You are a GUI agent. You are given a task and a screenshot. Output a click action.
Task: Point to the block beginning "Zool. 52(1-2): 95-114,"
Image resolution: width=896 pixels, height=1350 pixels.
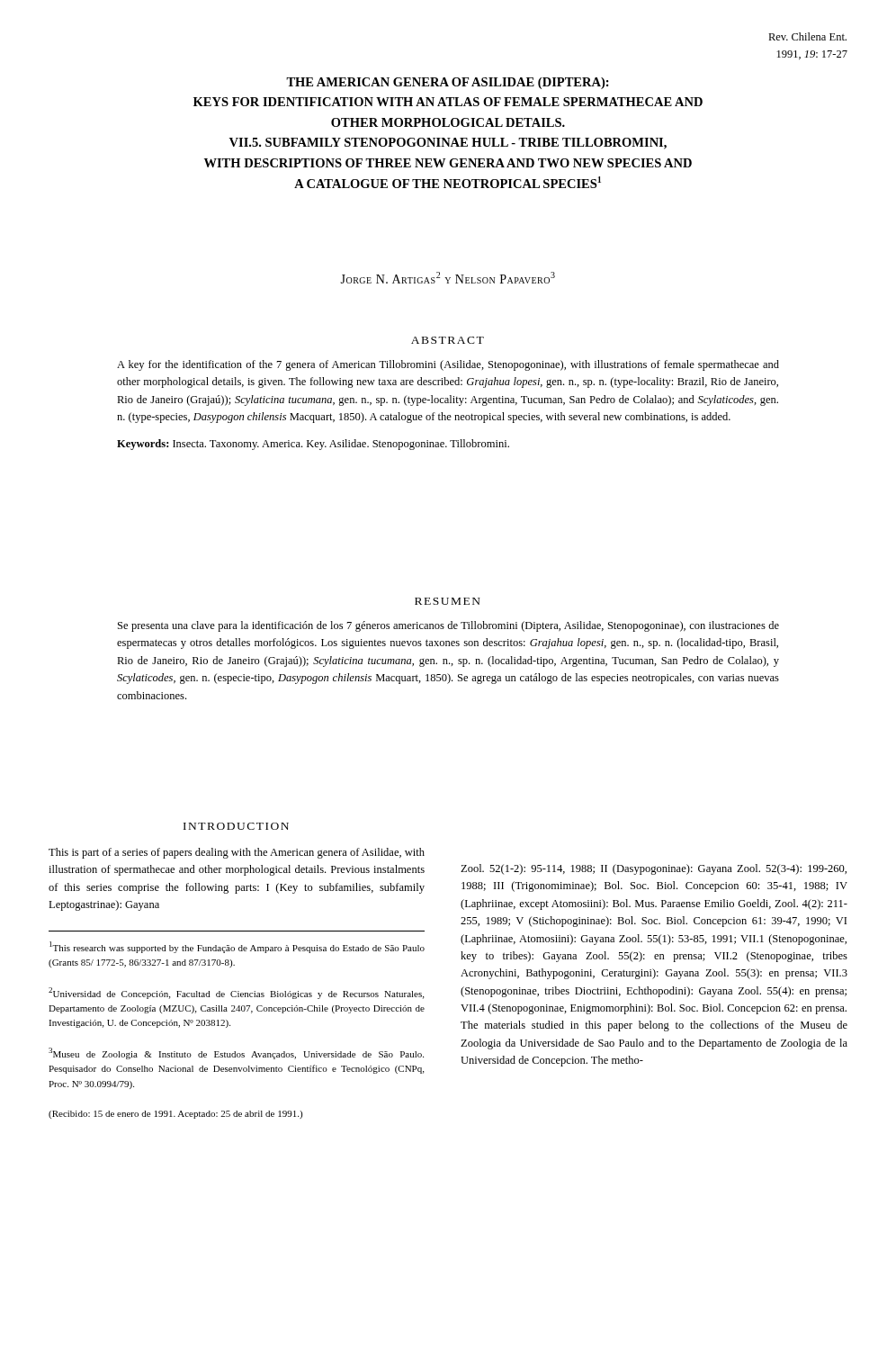[654, 964]
